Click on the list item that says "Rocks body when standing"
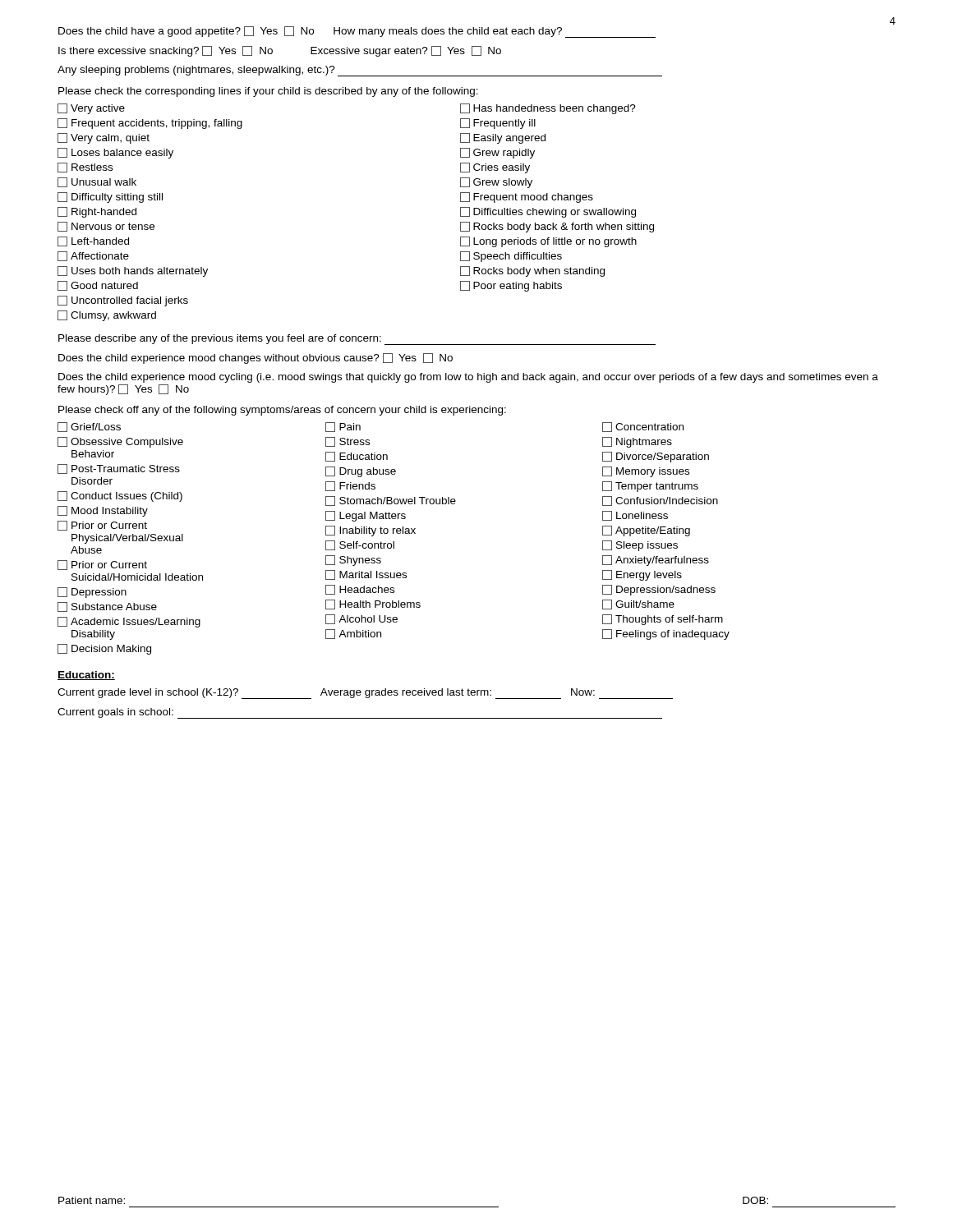953x1232 pixels. [x=533, y=271]
